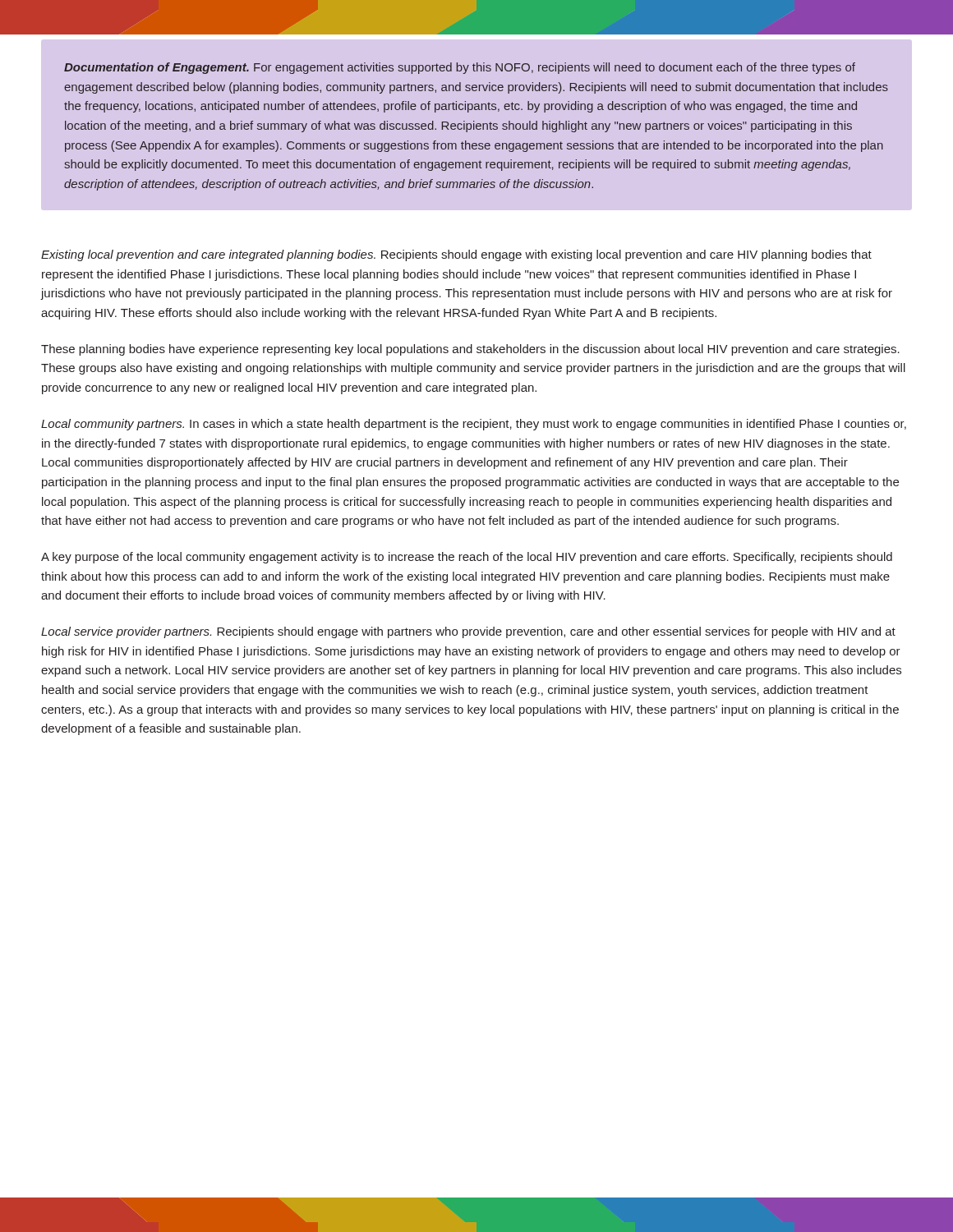
Task: Click the passage that begins "Existing local prevention"
Action: [476, 284]
